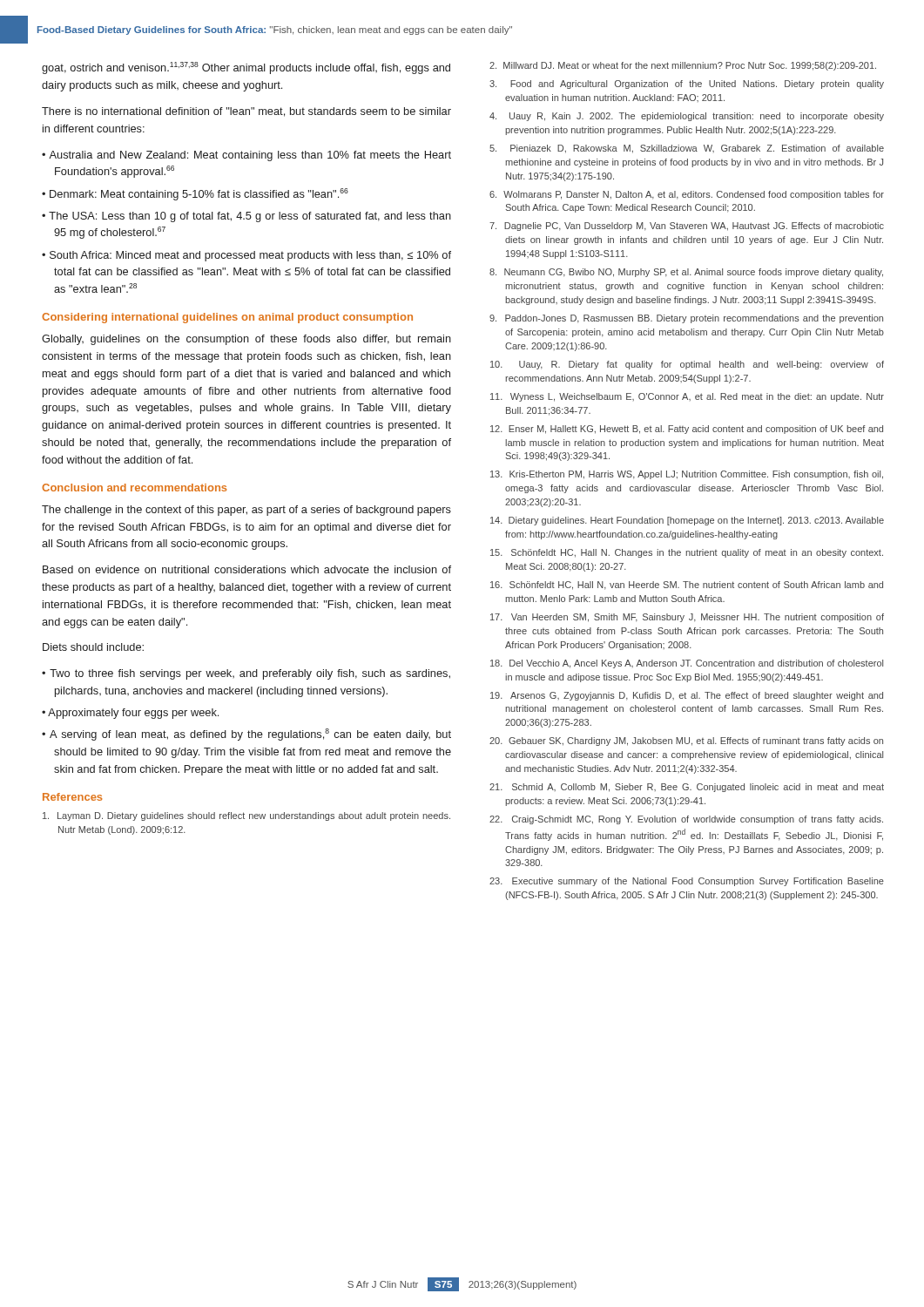Select the block starting "There is no international definition of "lean" meat,"
The height and width of the screenshot is (1307, 924).
[246, 120]
